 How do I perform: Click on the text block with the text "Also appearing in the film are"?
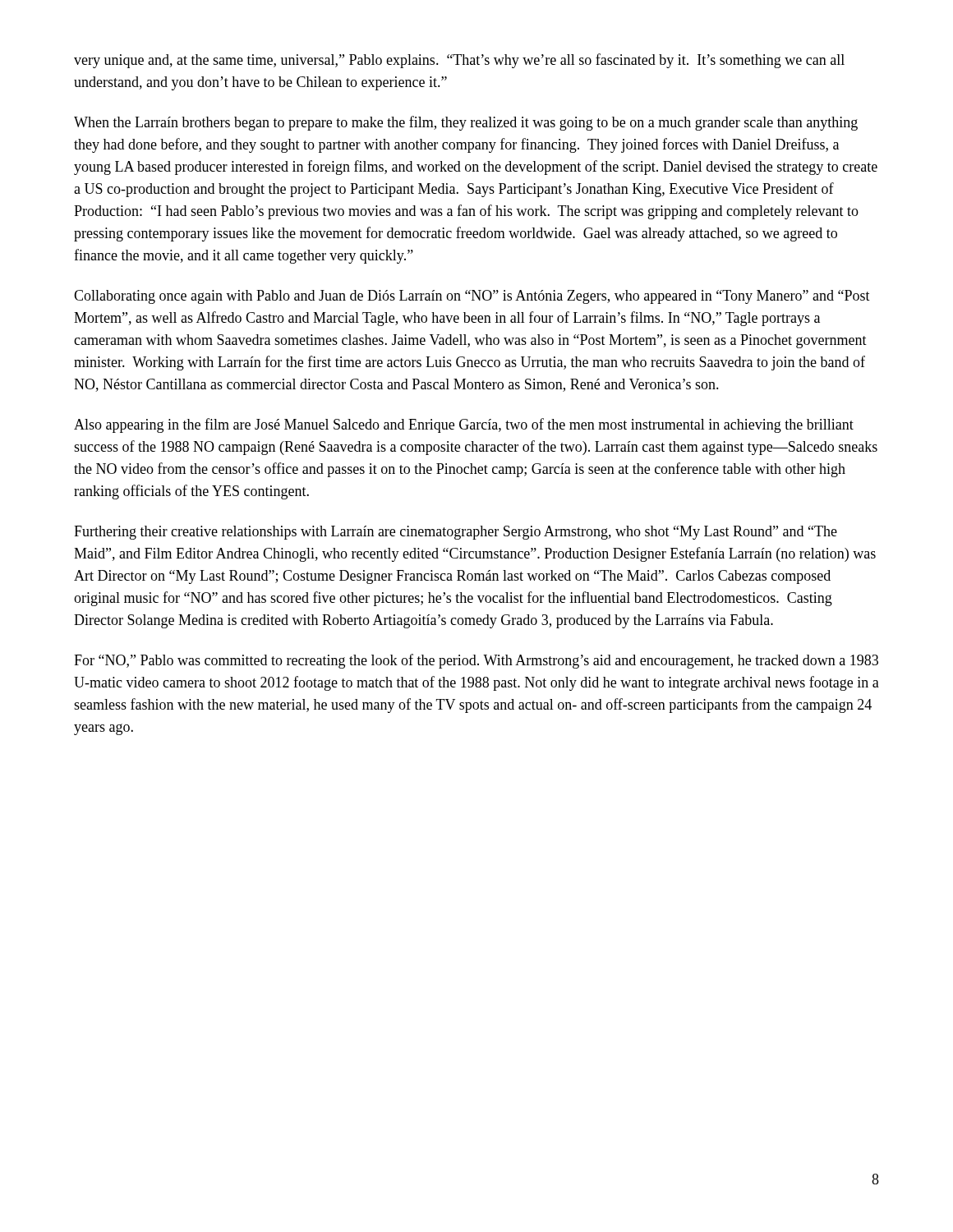pyautogui.click(x=476, y=458)
